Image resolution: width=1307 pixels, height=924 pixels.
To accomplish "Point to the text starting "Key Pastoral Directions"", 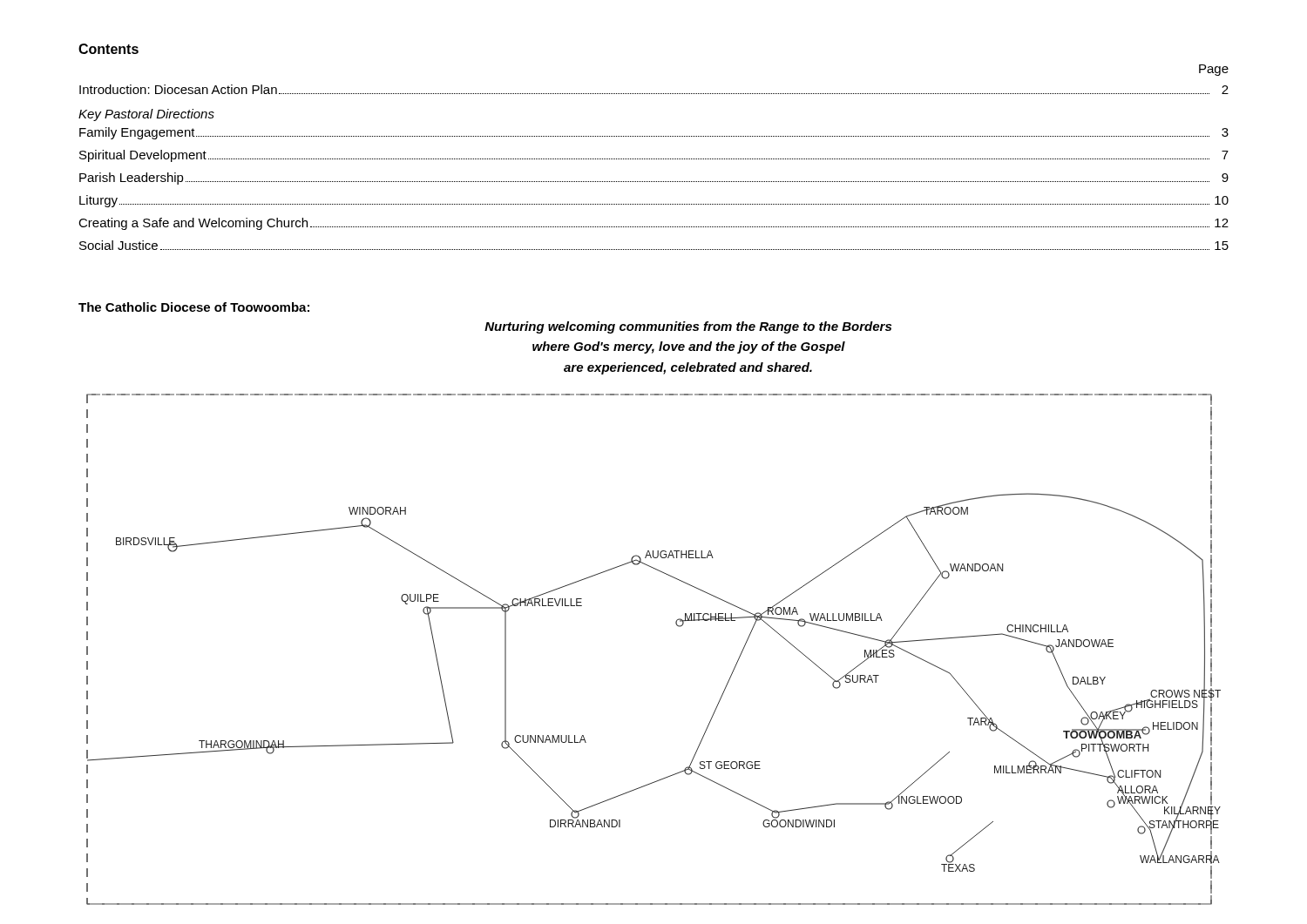I will (x=146, y=114).
